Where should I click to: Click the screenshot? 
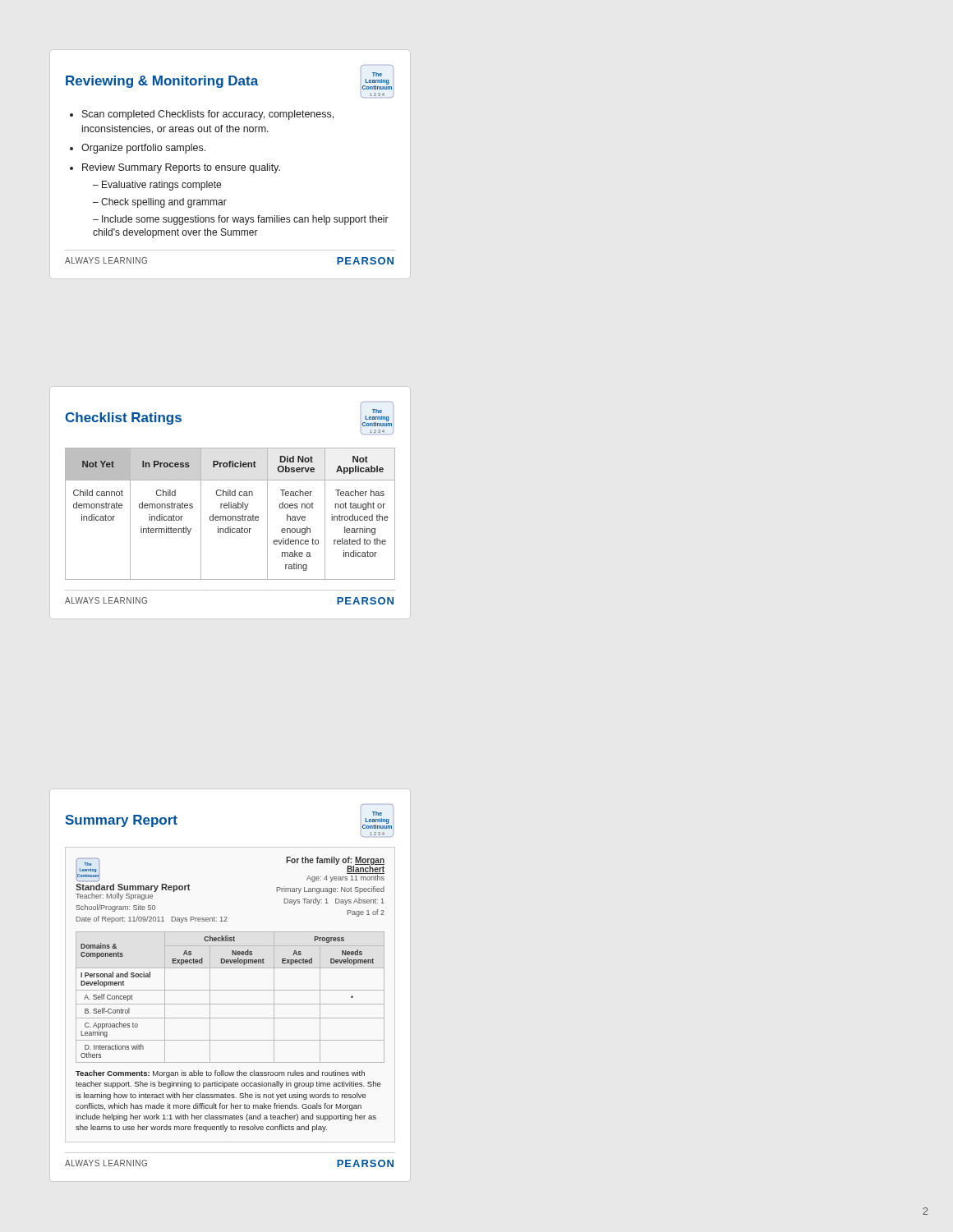click(x=230, y=985)
